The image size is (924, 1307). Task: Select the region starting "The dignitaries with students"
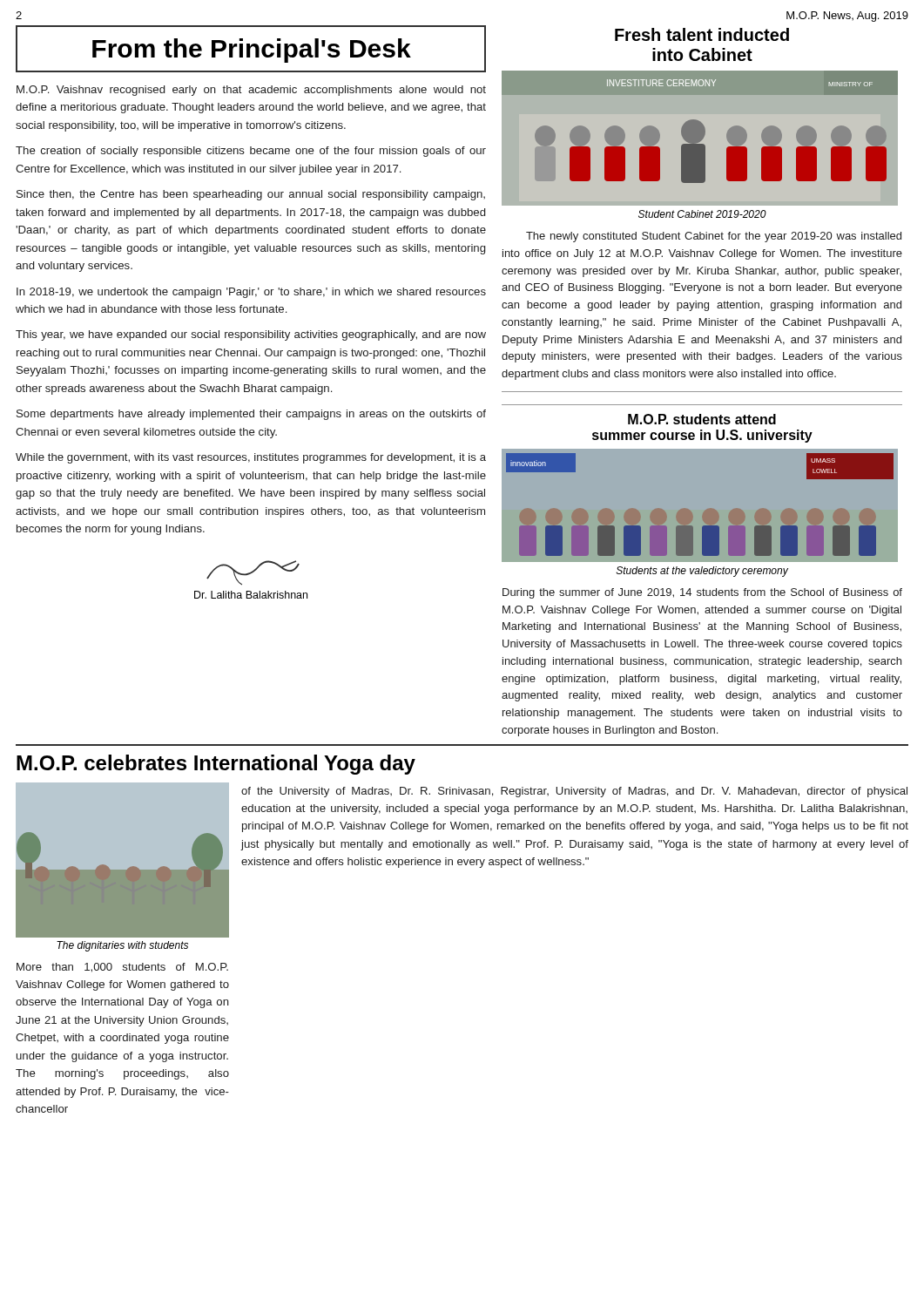[x=122, y=945]
